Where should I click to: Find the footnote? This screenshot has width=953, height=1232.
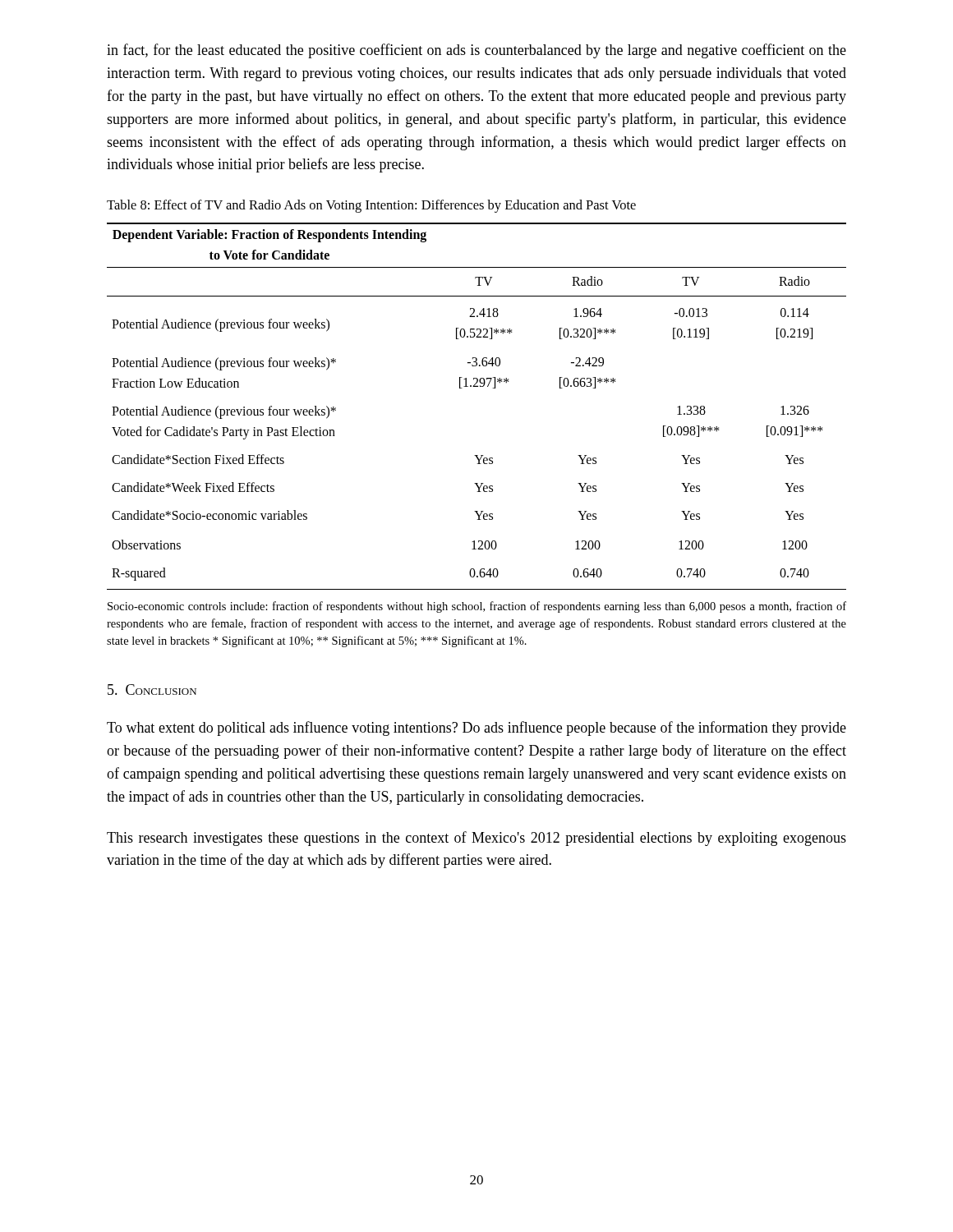click(476, 623)
